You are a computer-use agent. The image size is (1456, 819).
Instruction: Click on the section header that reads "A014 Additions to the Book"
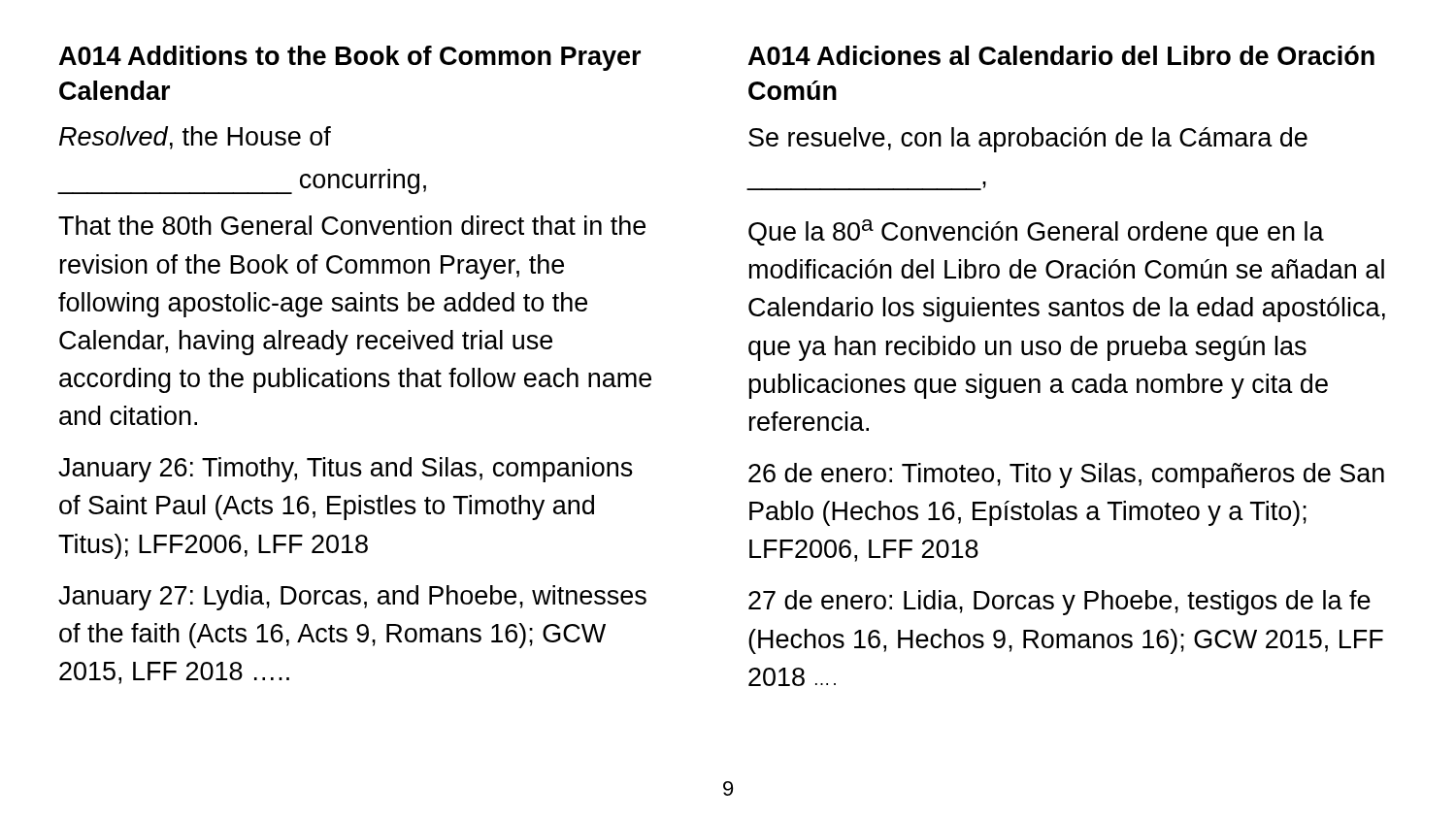(350, 74)
